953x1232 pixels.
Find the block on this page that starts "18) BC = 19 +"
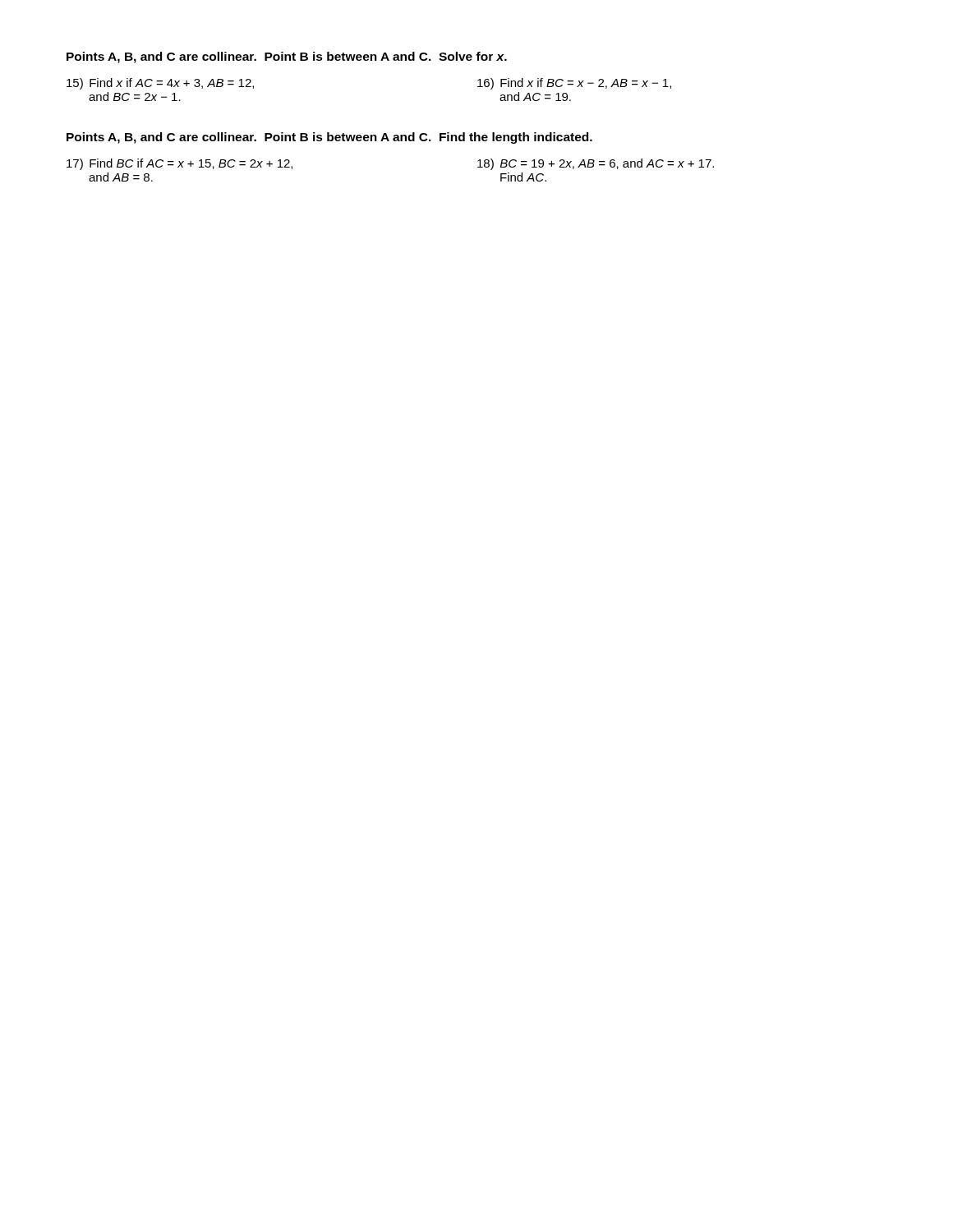pos(596,170)
